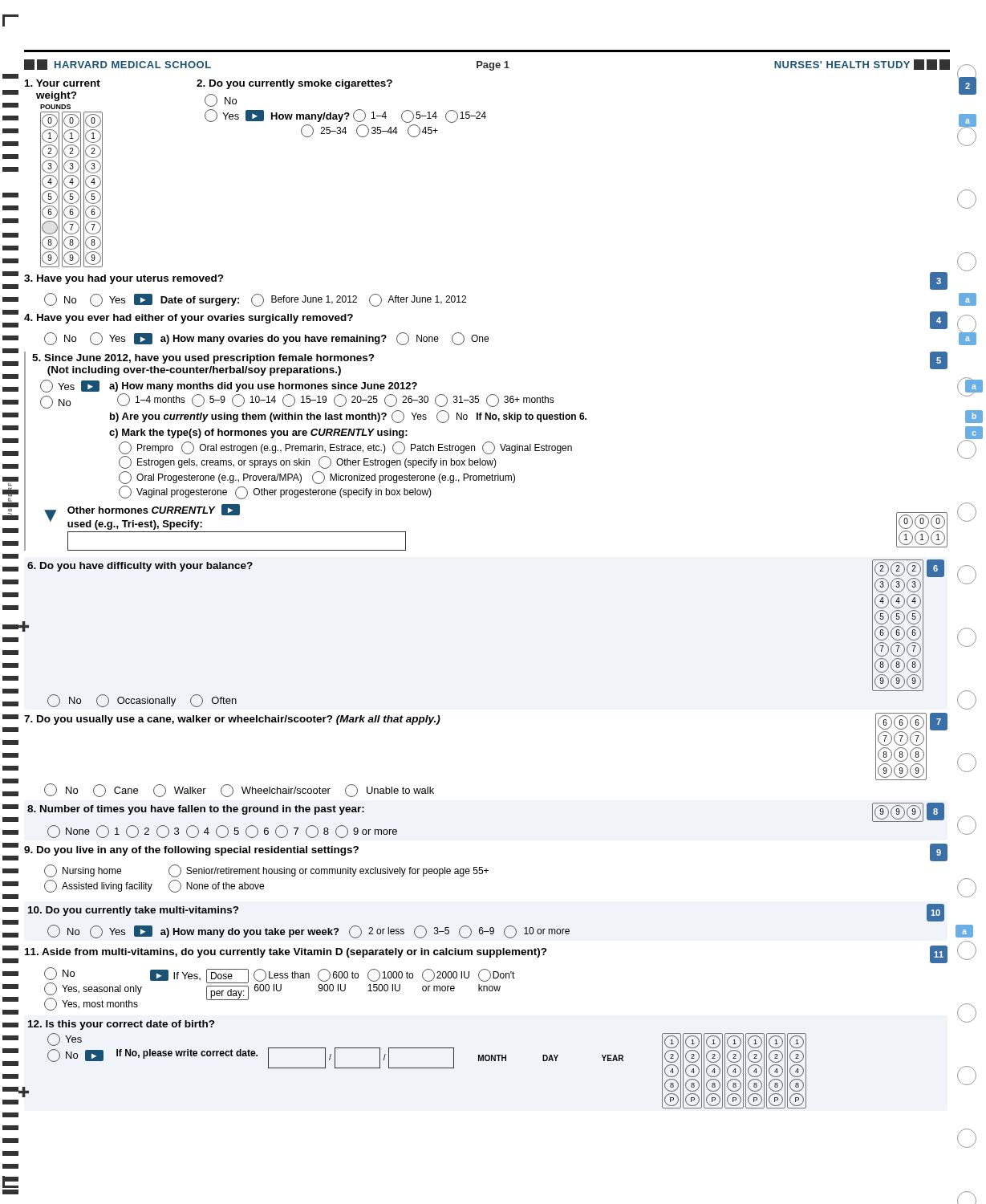Find the block starting "9. Do you live in any of the"
This screenshot has height=1204, width=986.
pos(486,869)
